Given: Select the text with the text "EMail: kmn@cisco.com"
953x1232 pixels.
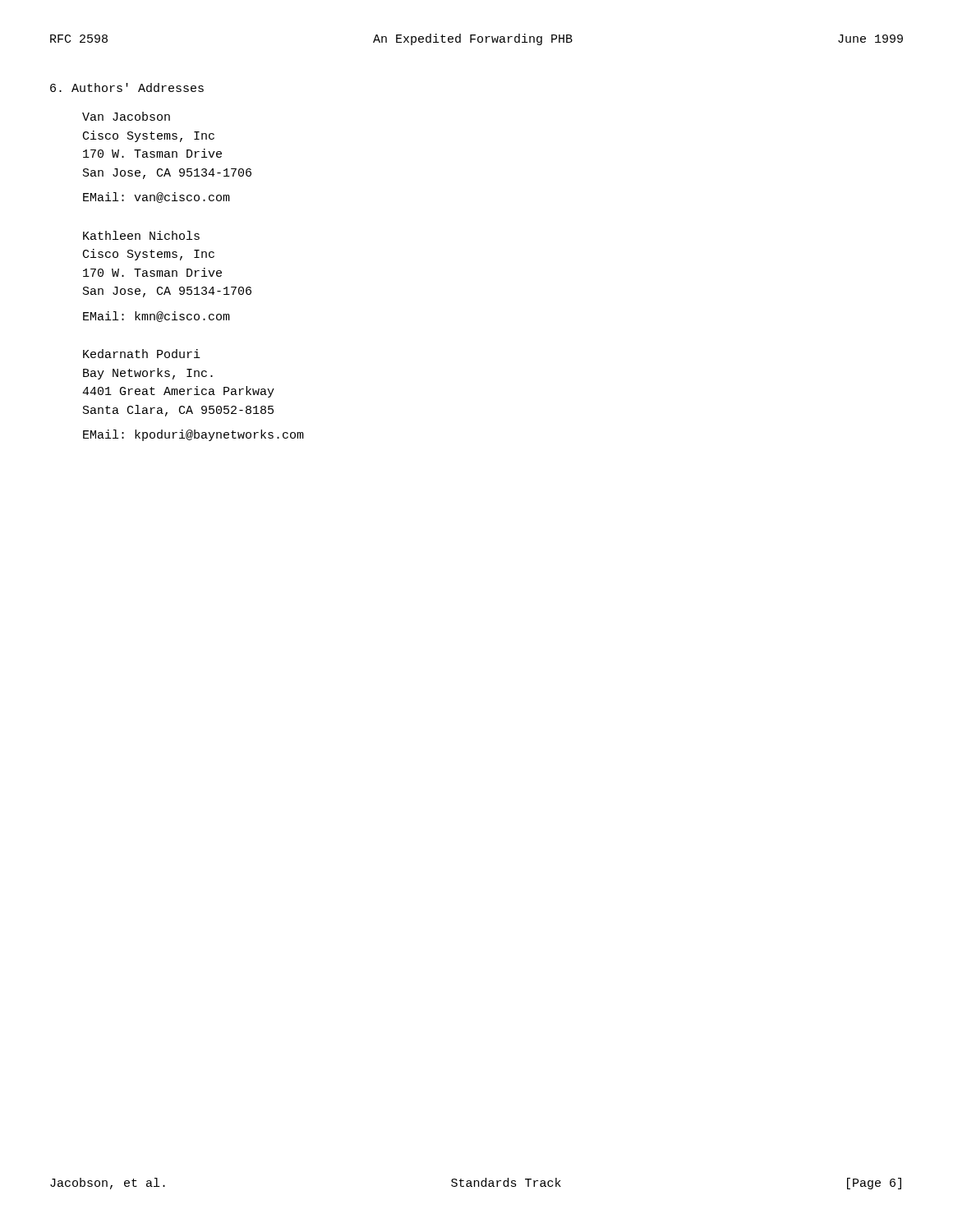Looking at the screenshot, I should tap(156, 317).
